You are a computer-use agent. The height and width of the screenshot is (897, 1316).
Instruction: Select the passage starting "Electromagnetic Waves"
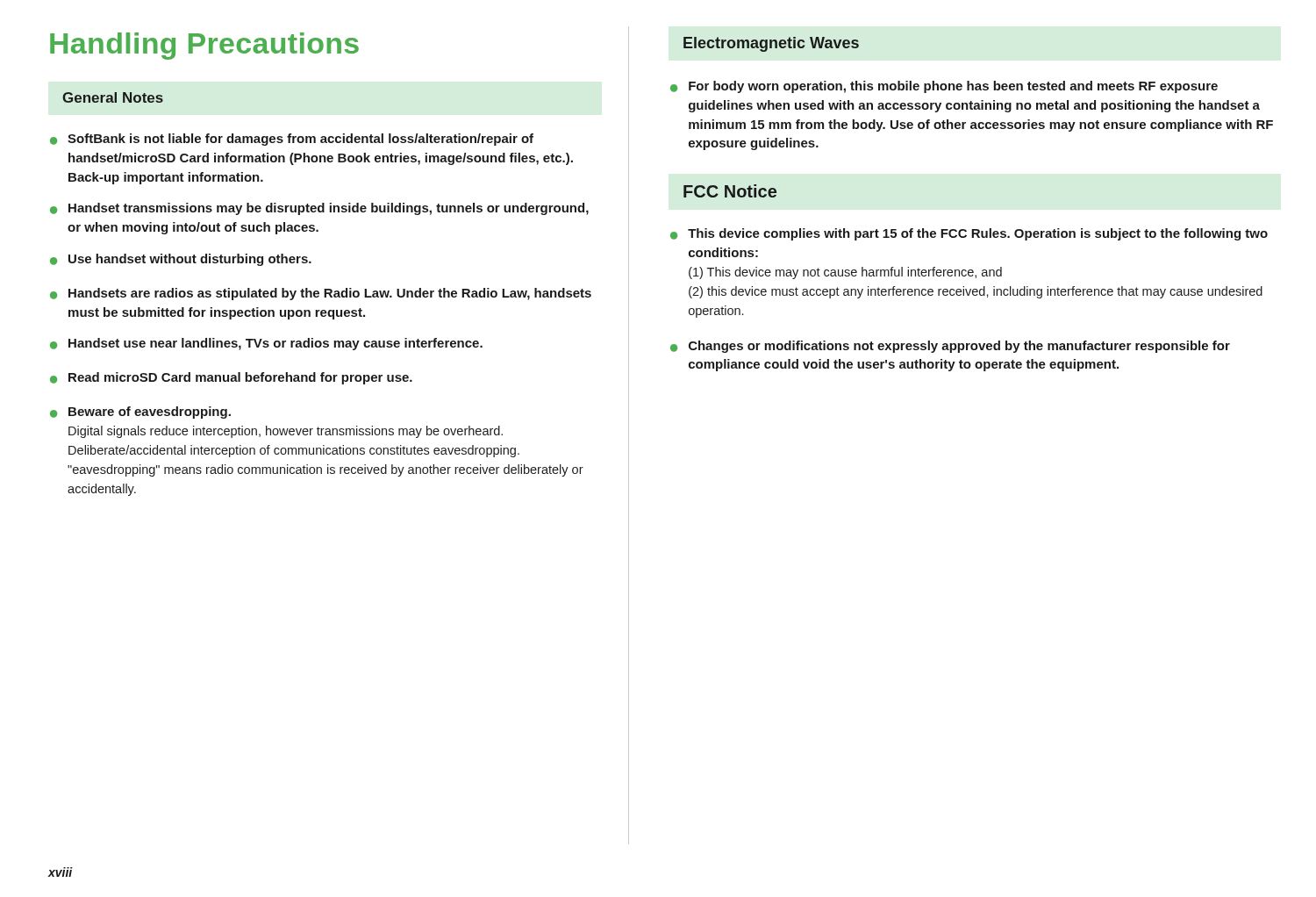[771, 43]
